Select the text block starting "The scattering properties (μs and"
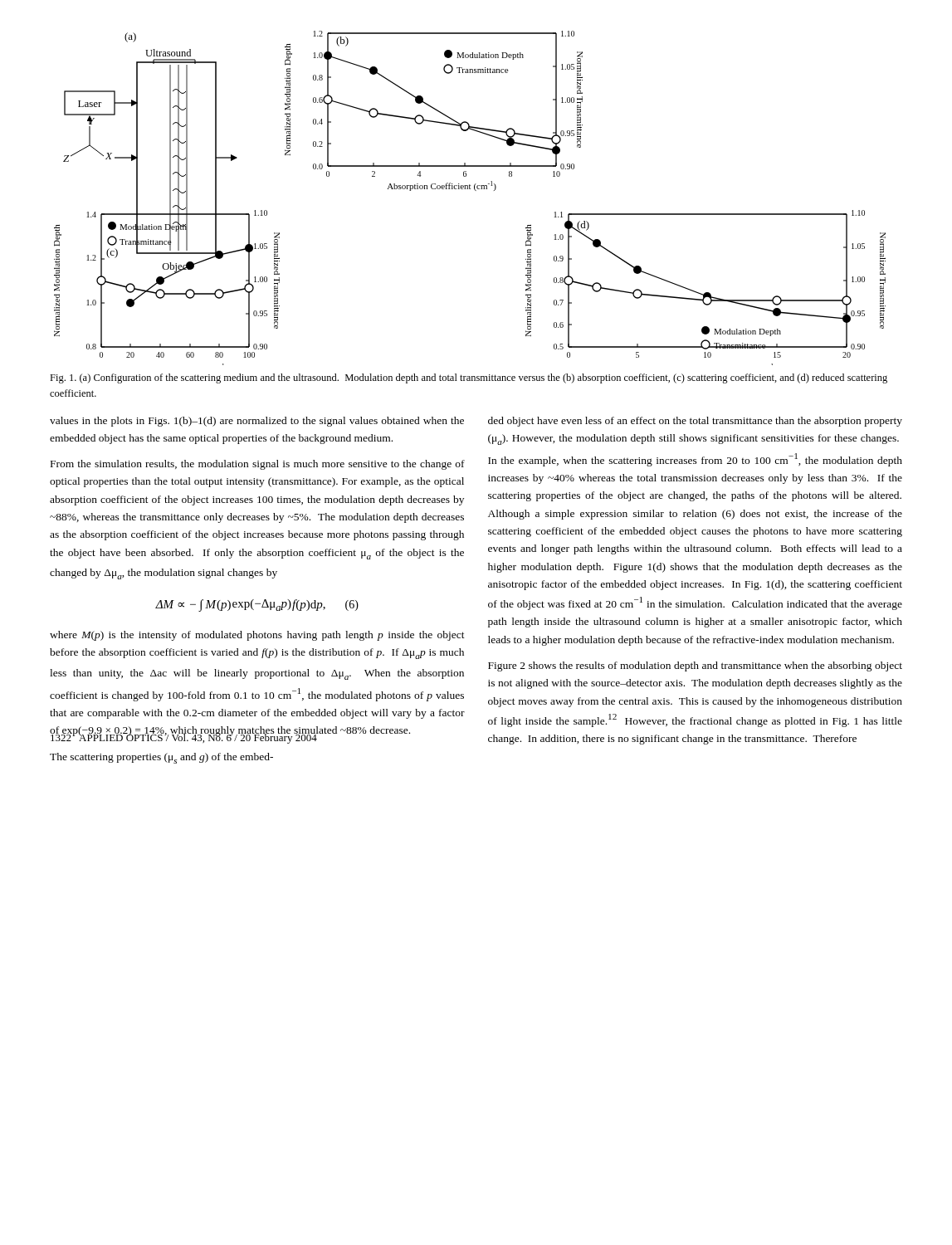The image size is (952, 1245). pos(162,757)
